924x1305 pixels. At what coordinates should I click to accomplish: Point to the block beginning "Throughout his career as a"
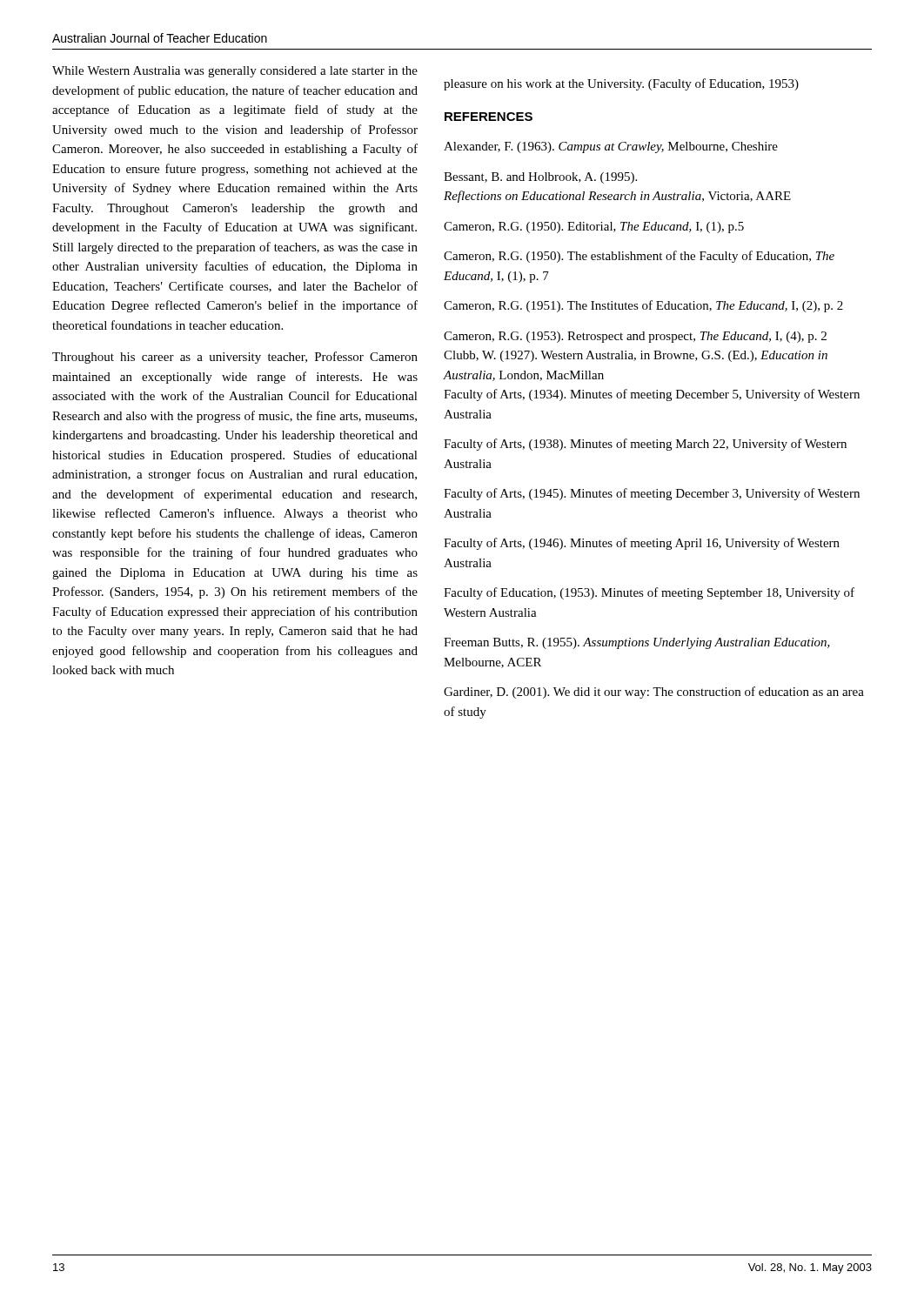[235, 514]
